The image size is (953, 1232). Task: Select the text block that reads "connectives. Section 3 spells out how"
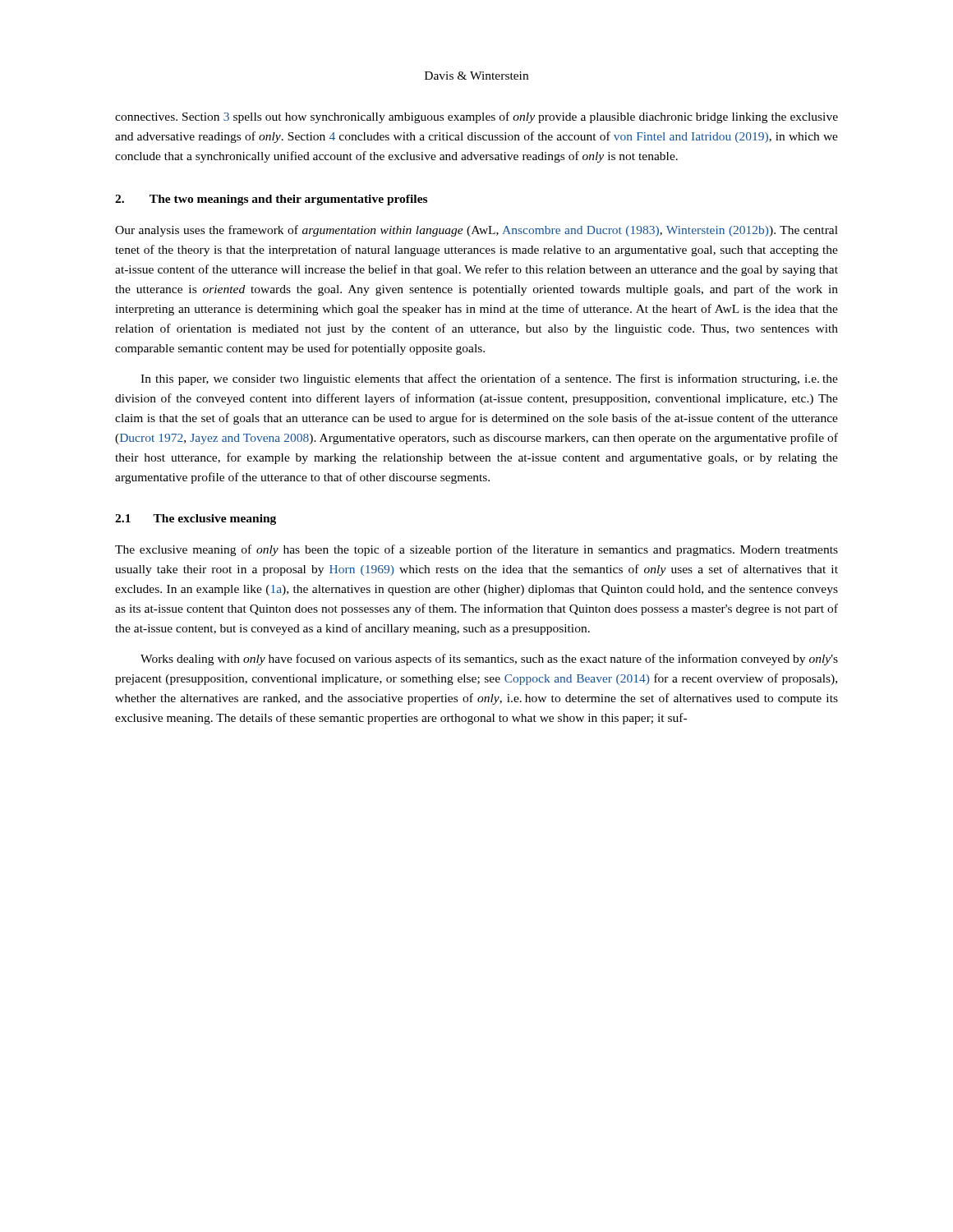[x=476, y=136]
